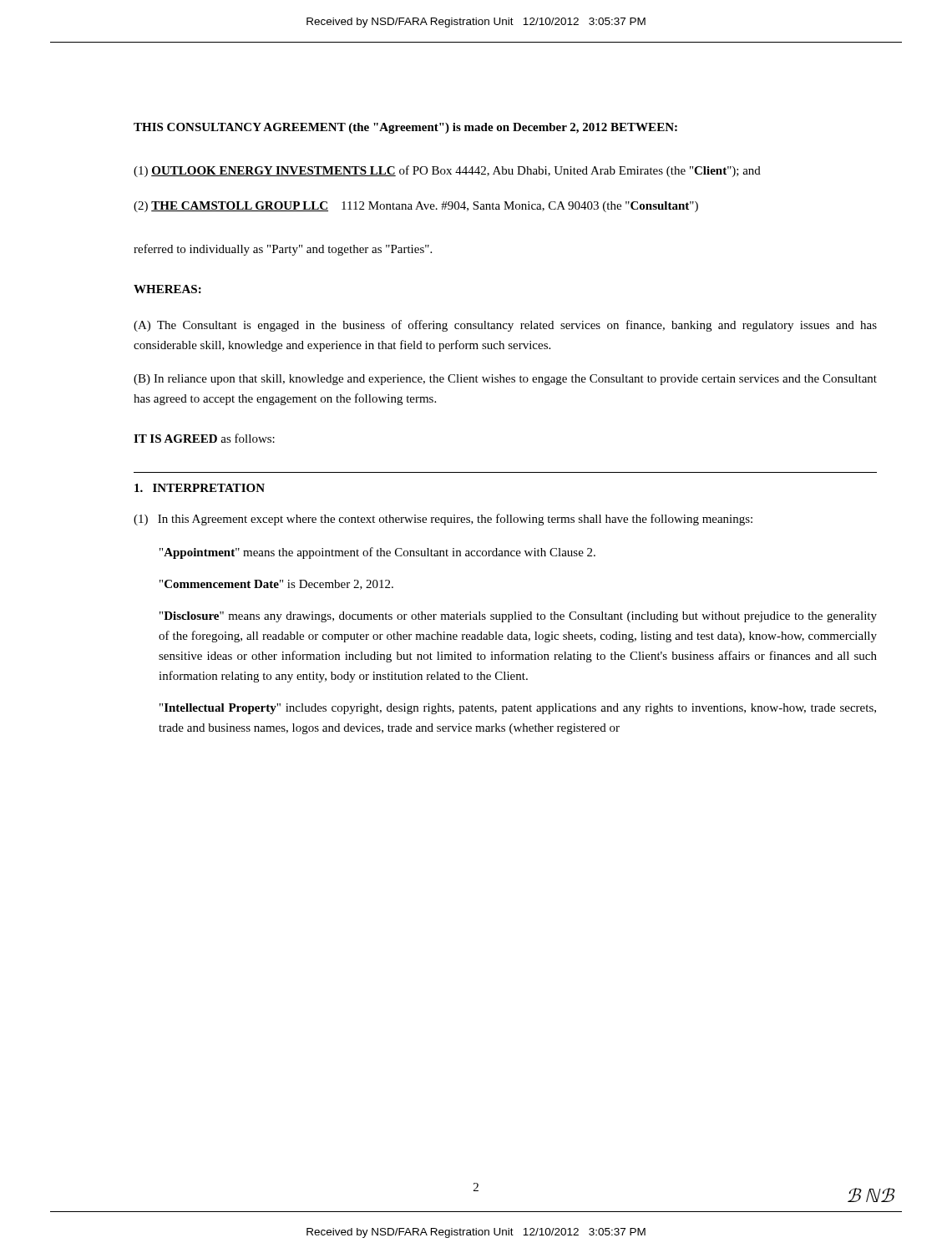Screen dimensions: 1253x952
Task: Where is the passage that starts ""Intellectual Property" includes copyright, design rights, patents, patent"?
Action: 518,718
